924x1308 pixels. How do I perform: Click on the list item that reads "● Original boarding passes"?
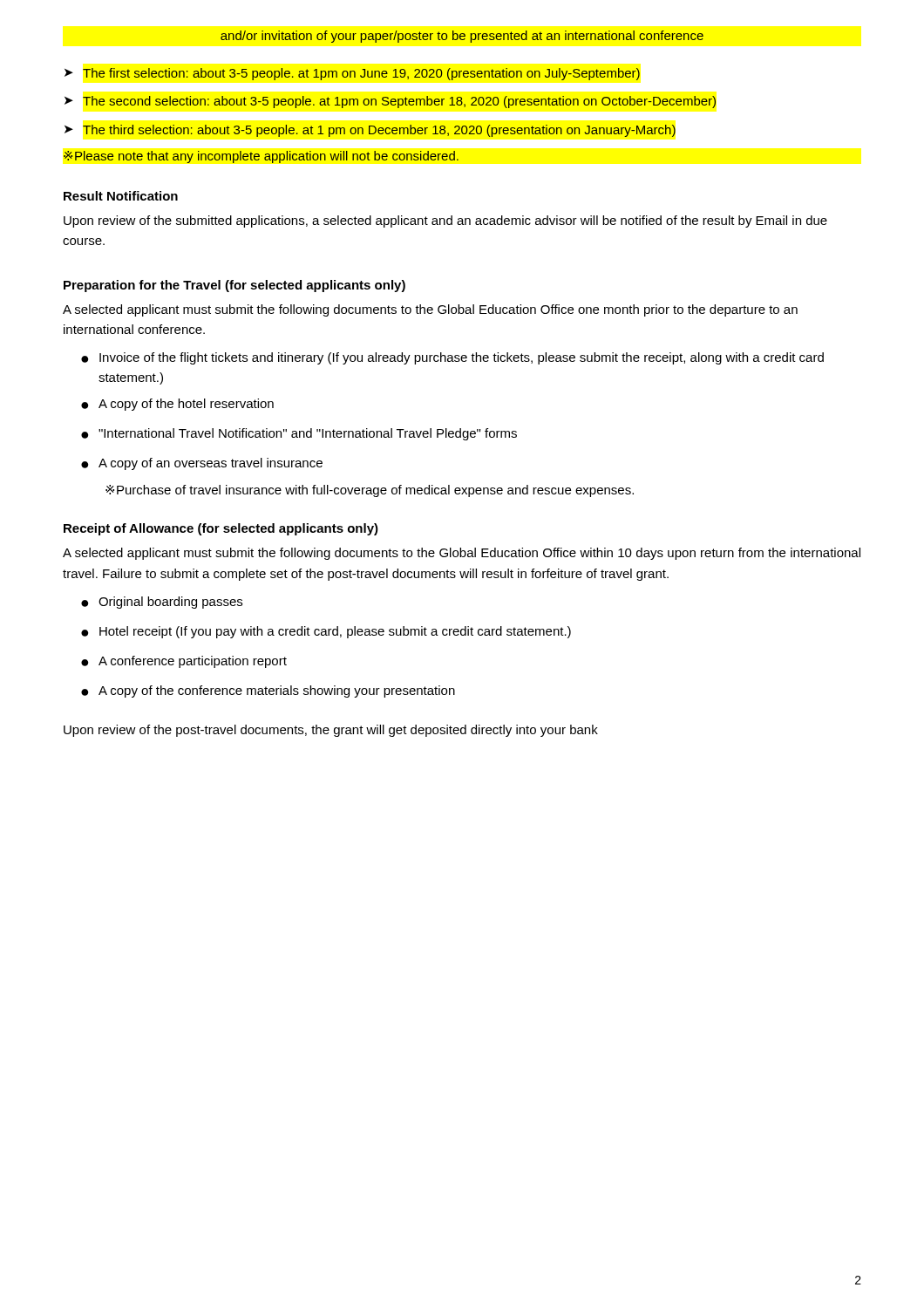[x=162, y=603]
